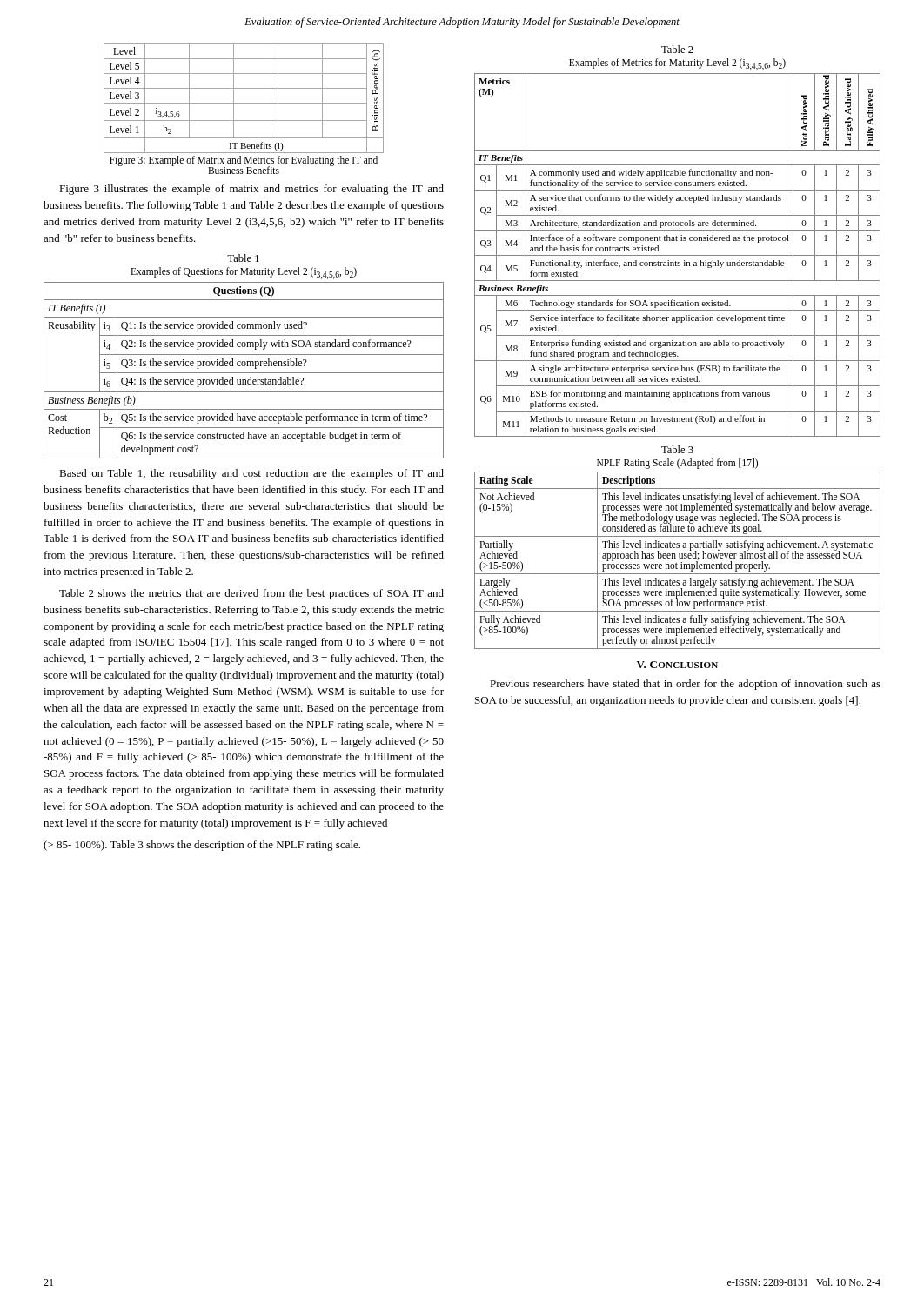Locate the caption that says "Table 3"
Image resolution: width=924 pixels, height=1305 pixels.
pyautogui.click(x=677, y=450)
